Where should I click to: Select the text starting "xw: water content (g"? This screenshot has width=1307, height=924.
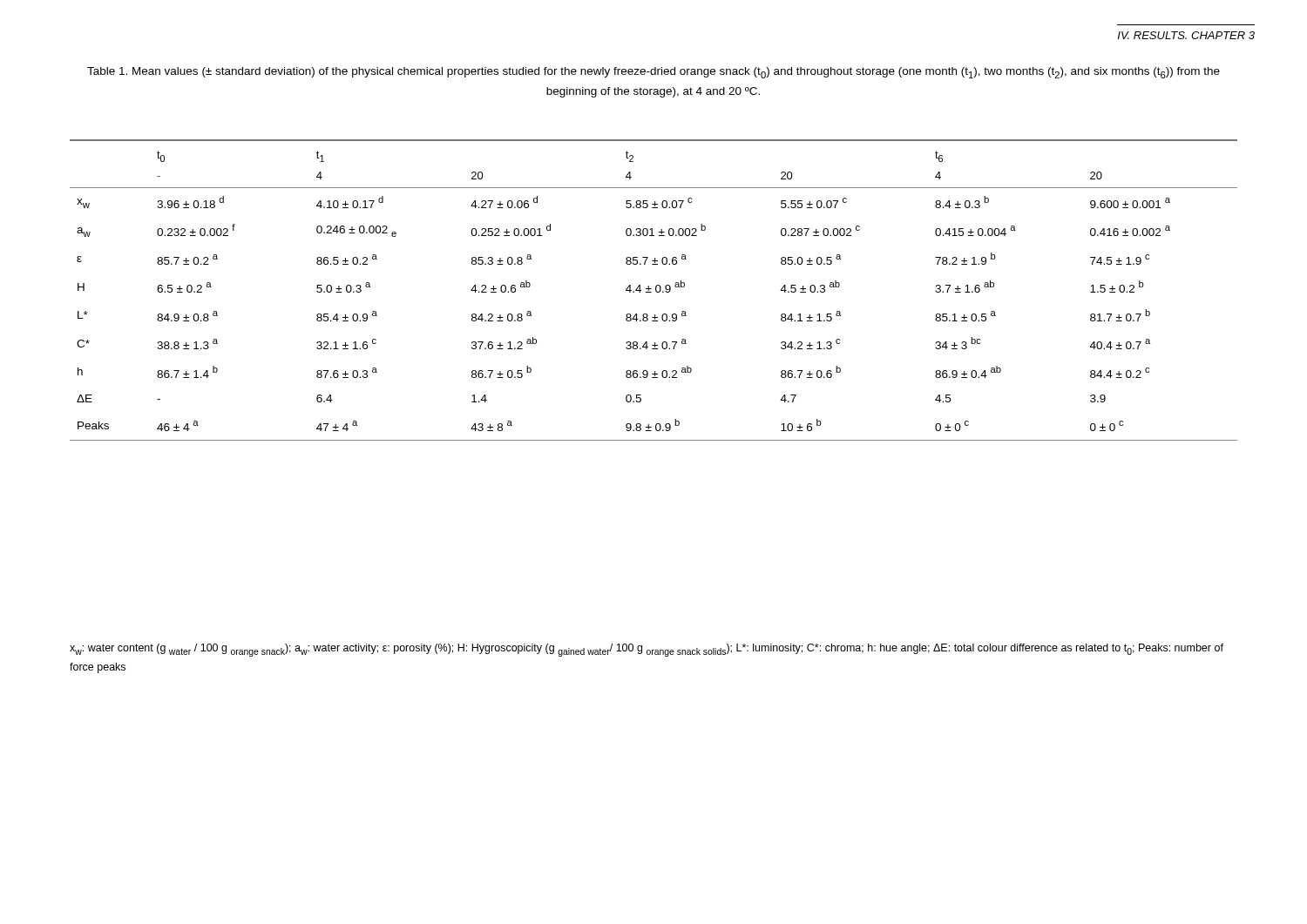pyautogui.click(x=646, y=657)
